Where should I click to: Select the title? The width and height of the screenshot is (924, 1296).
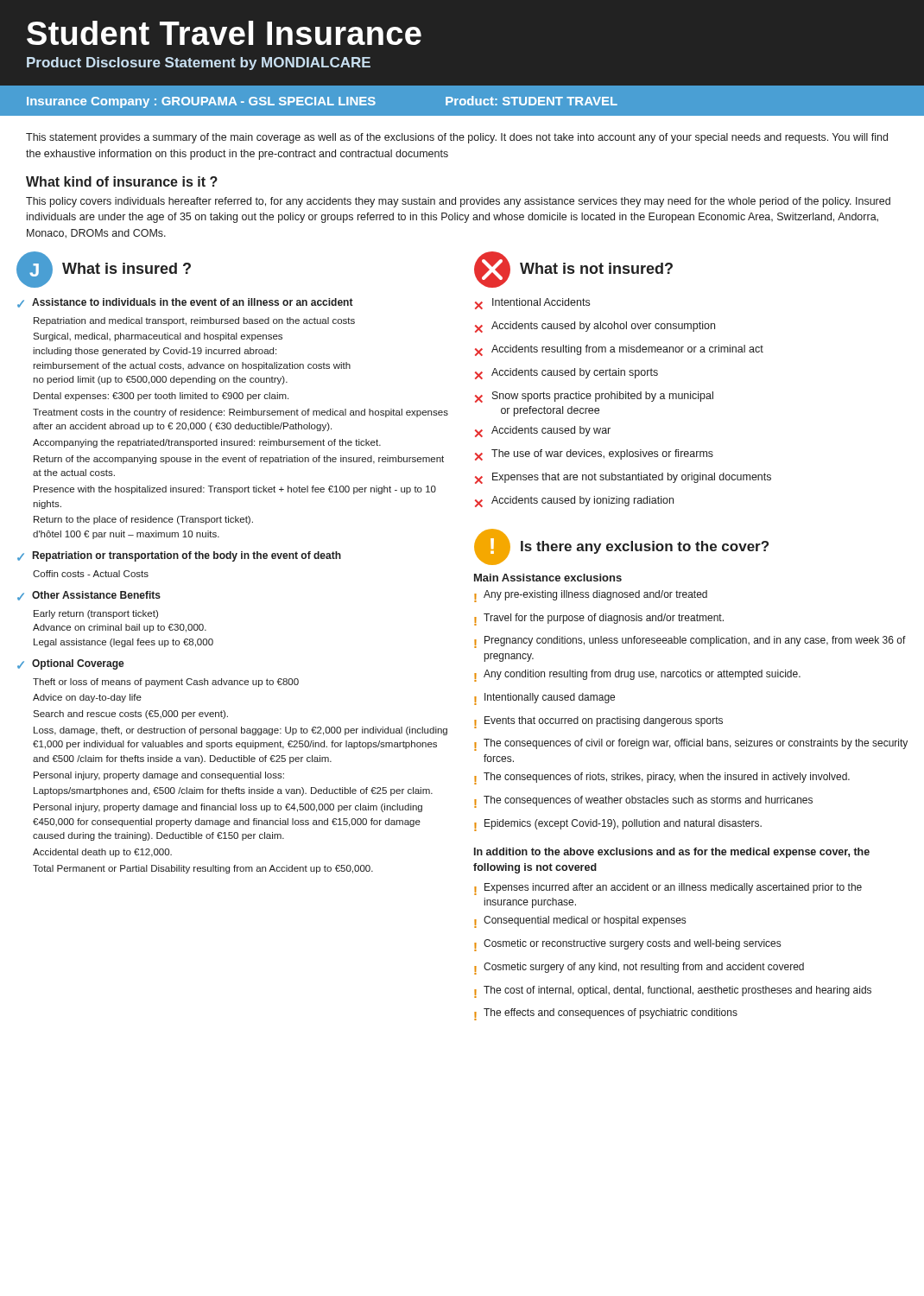(462, 44)
